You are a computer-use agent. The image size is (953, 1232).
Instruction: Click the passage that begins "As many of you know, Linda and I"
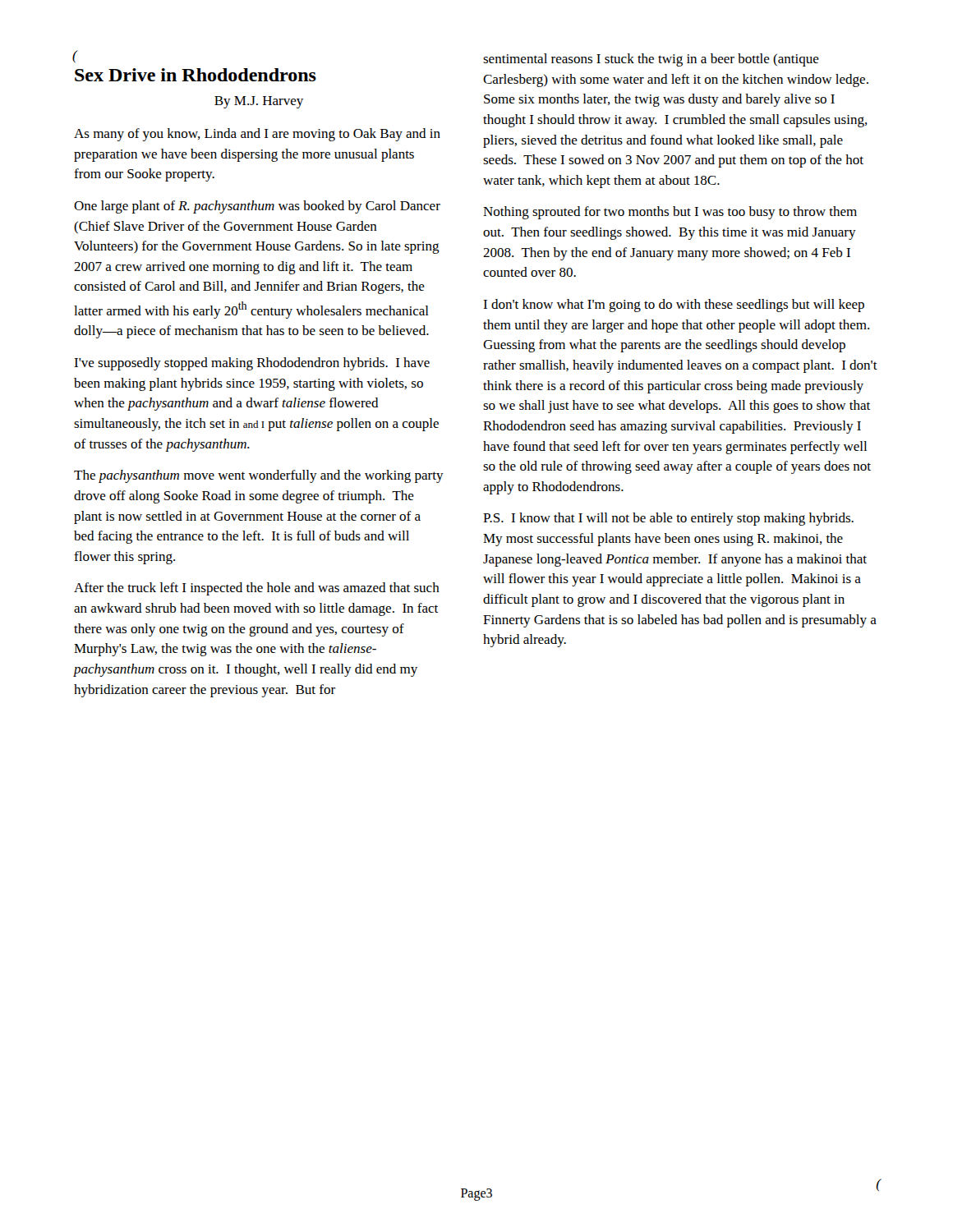point(259,154)
